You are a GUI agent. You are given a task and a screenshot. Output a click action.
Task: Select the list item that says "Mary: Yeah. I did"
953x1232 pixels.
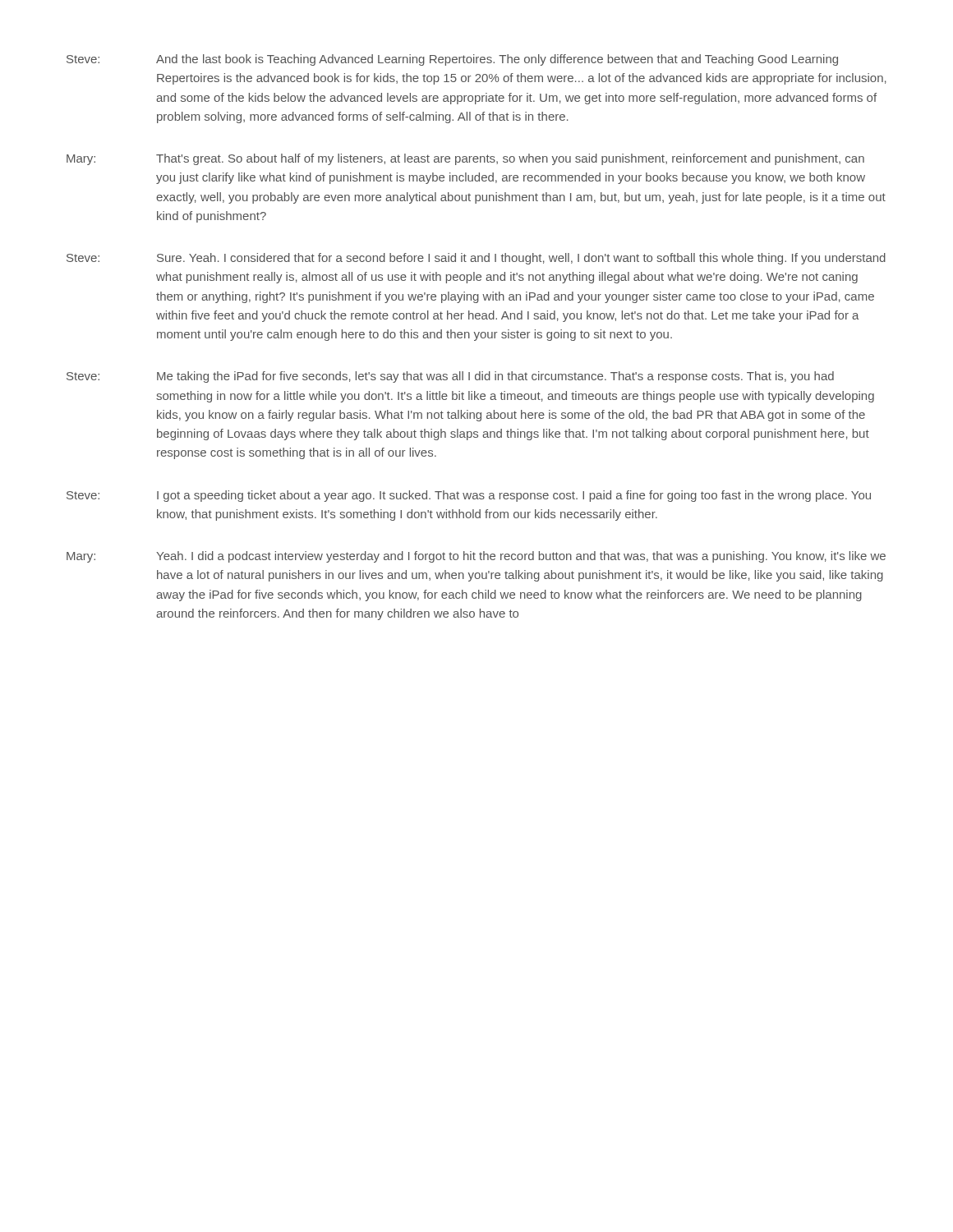[476, 584]
